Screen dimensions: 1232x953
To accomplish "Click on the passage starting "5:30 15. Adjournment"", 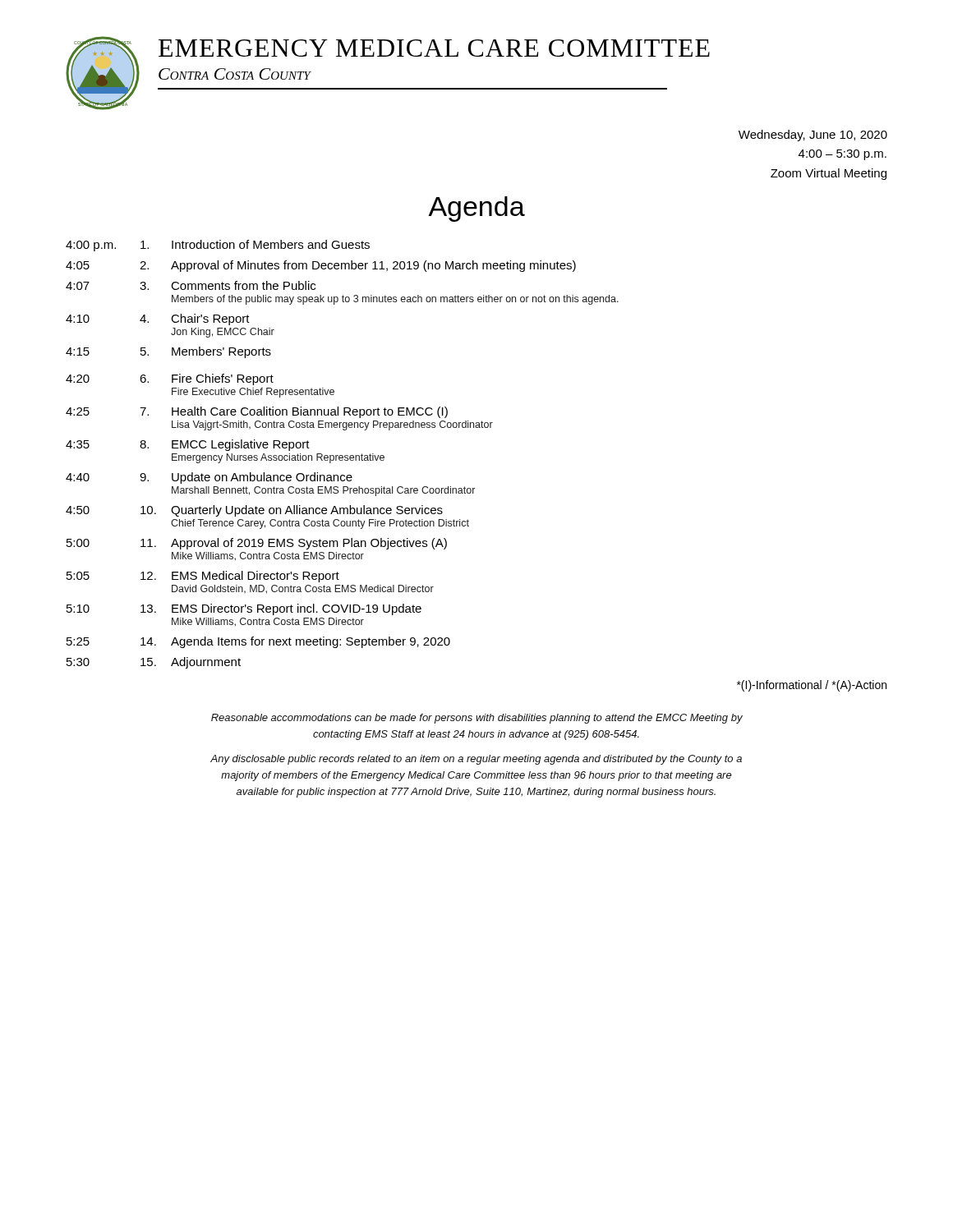I will click(x=154, y=663).
